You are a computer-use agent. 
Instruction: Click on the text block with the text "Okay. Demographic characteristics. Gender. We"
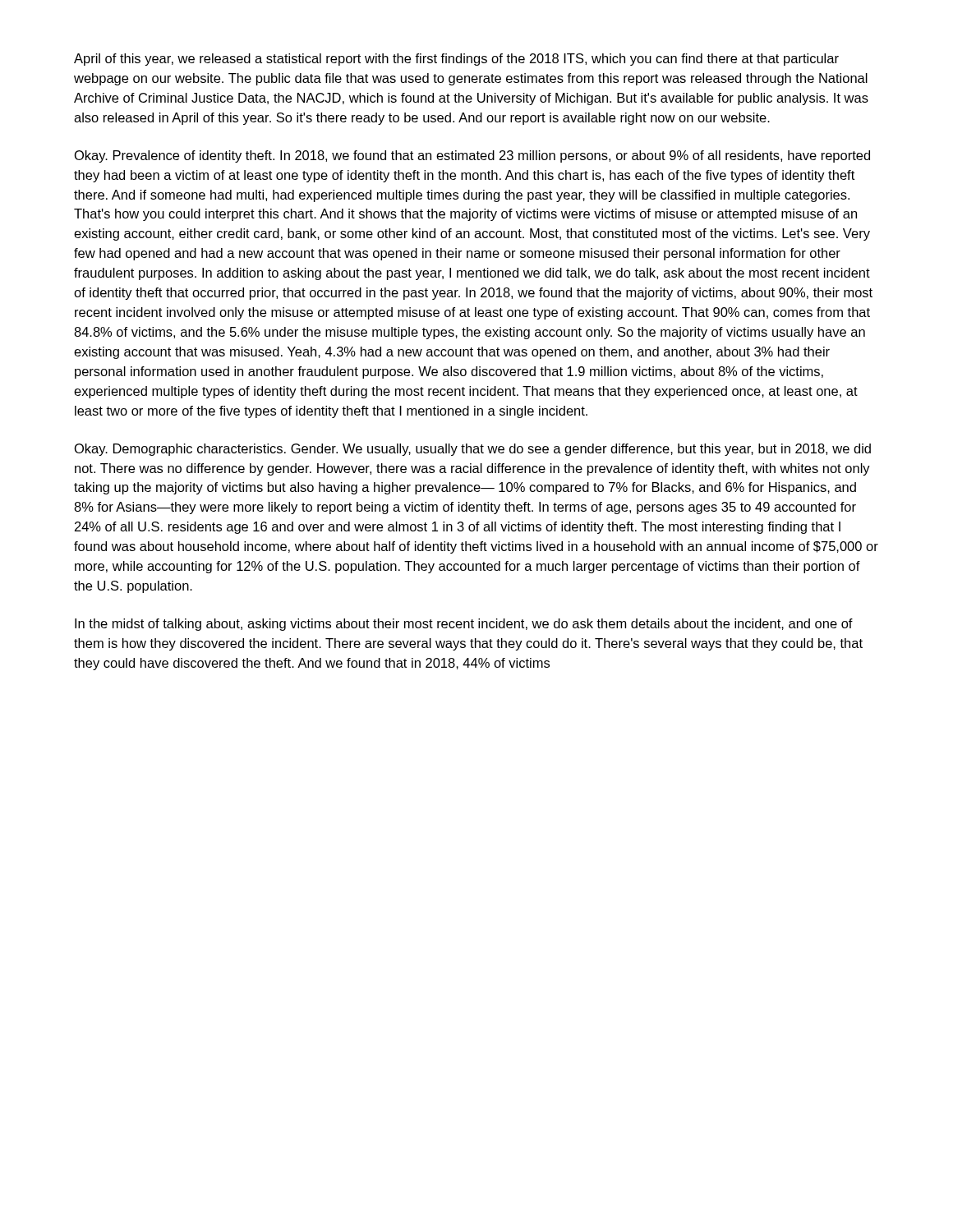click(x=476, y=517)
